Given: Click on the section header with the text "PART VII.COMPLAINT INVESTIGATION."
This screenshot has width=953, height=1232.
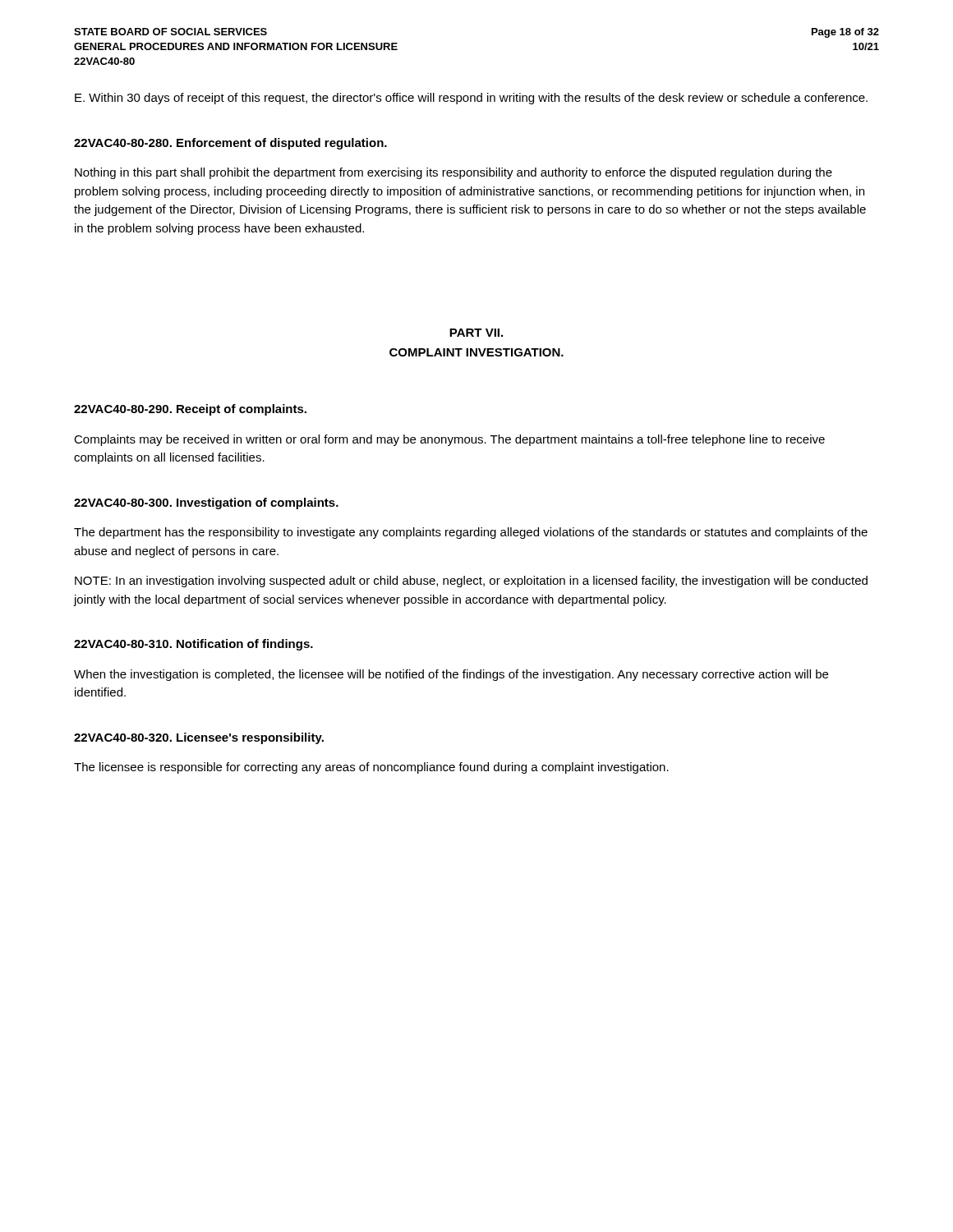Looking at the screenshot, I should pyautogui.click(x=476, y=342).
